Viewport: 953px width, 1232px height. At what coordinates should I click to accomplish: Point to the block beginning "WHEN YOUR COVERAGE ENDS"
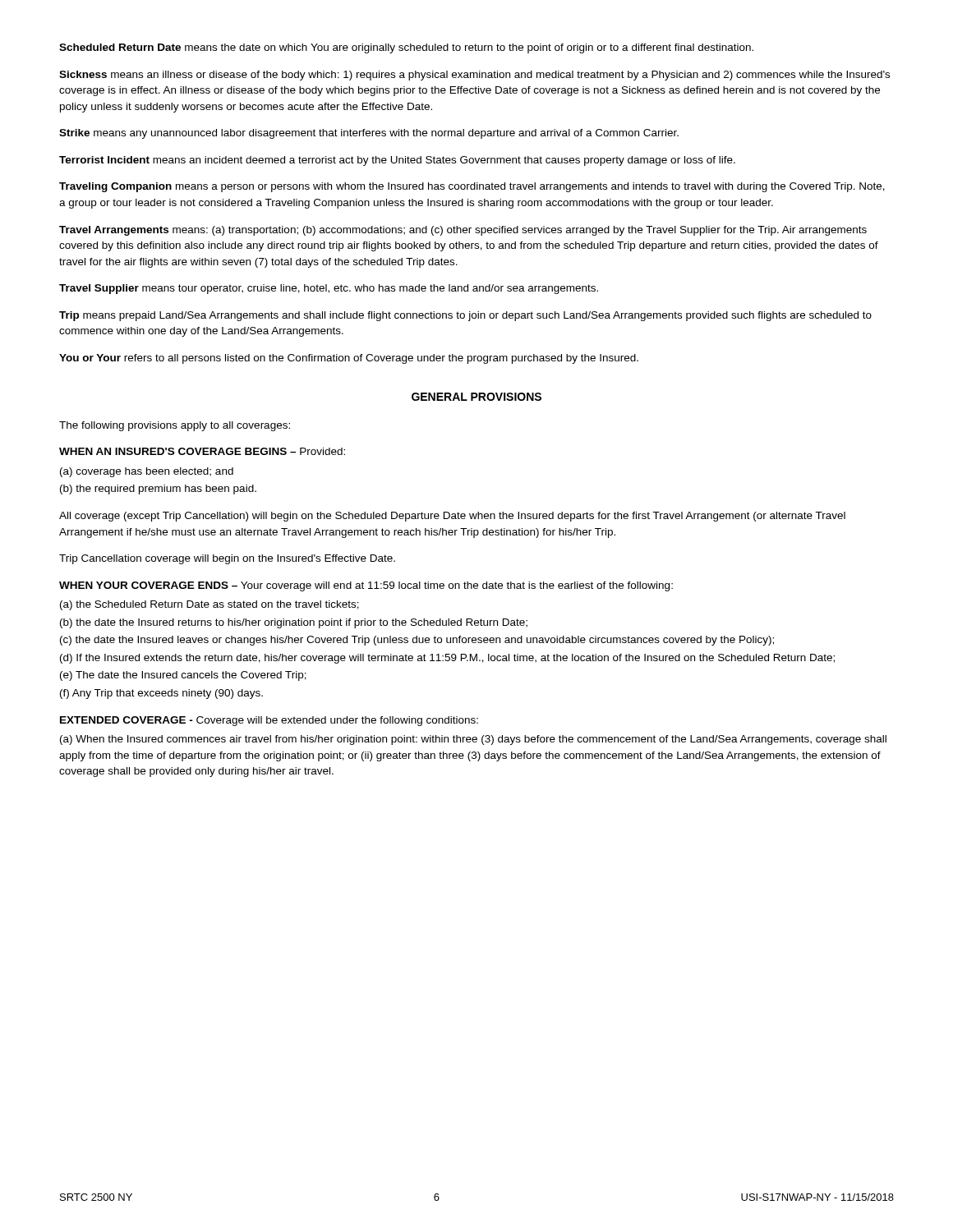(366, 585)
